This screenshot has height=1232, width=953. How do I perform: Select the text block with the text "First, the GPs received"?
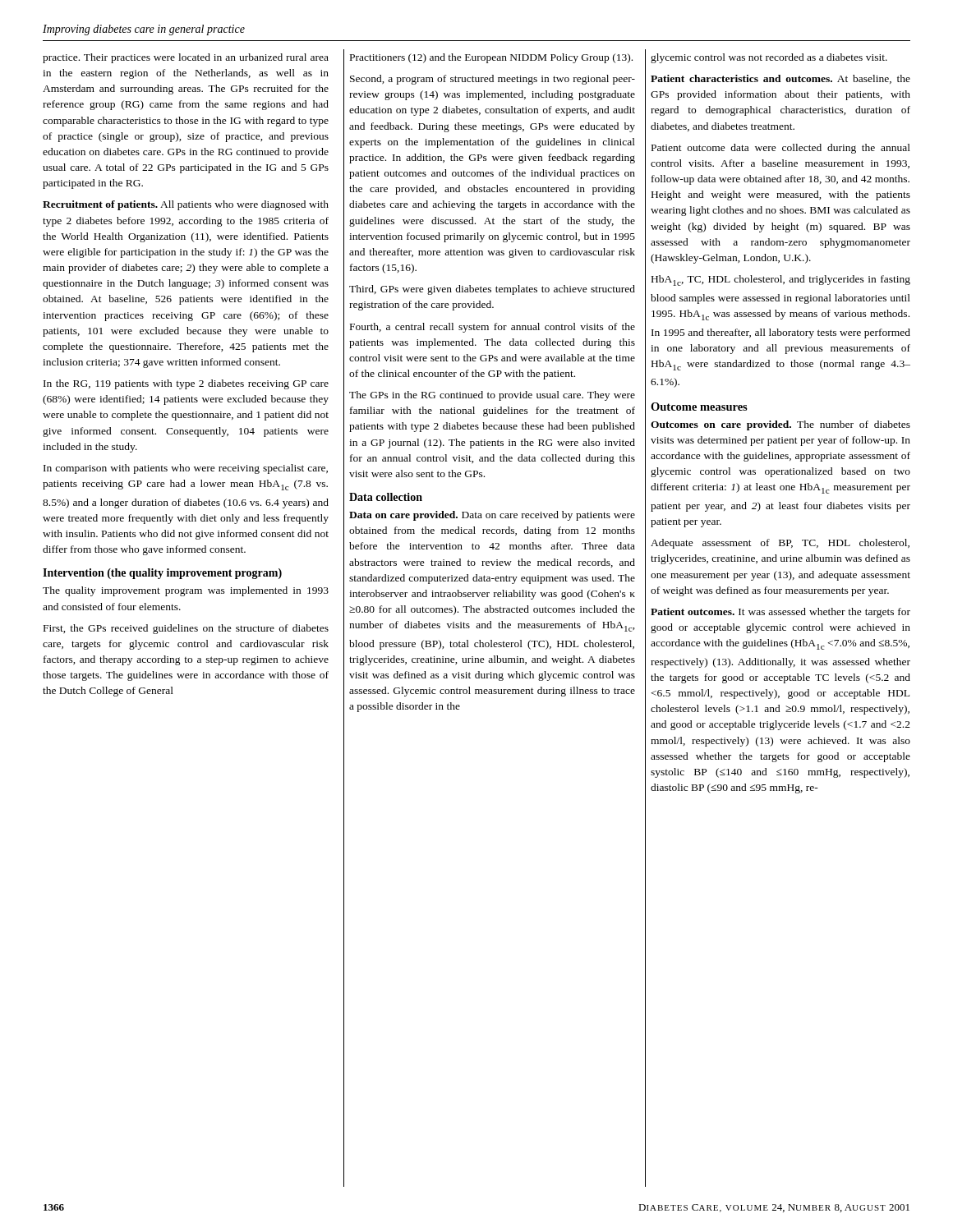click(x=186, y=659)
